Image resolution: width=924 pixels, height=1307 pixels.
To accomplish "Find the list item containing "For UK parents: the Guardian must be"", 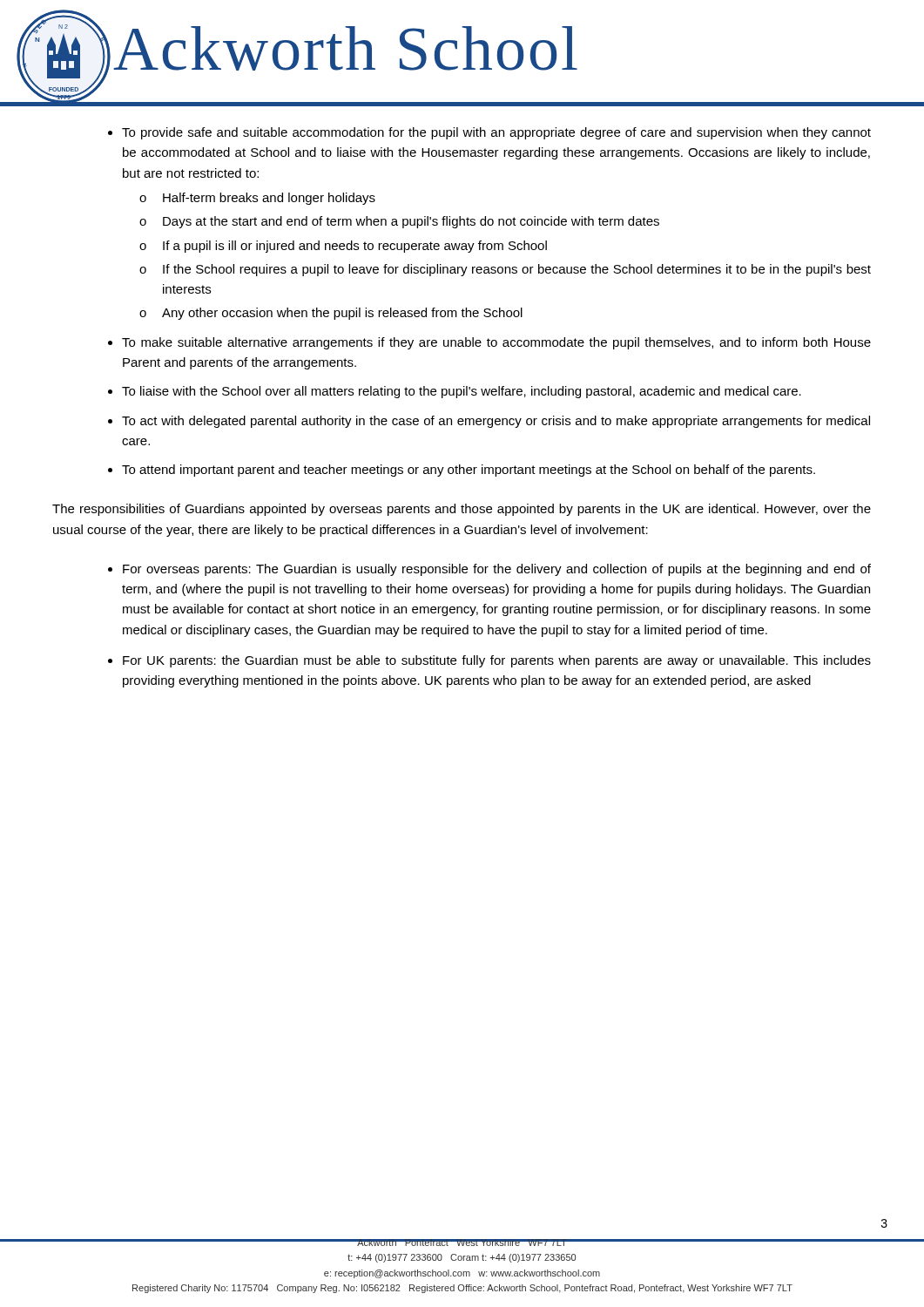I will pyautogui.click(x=496, y=670).
